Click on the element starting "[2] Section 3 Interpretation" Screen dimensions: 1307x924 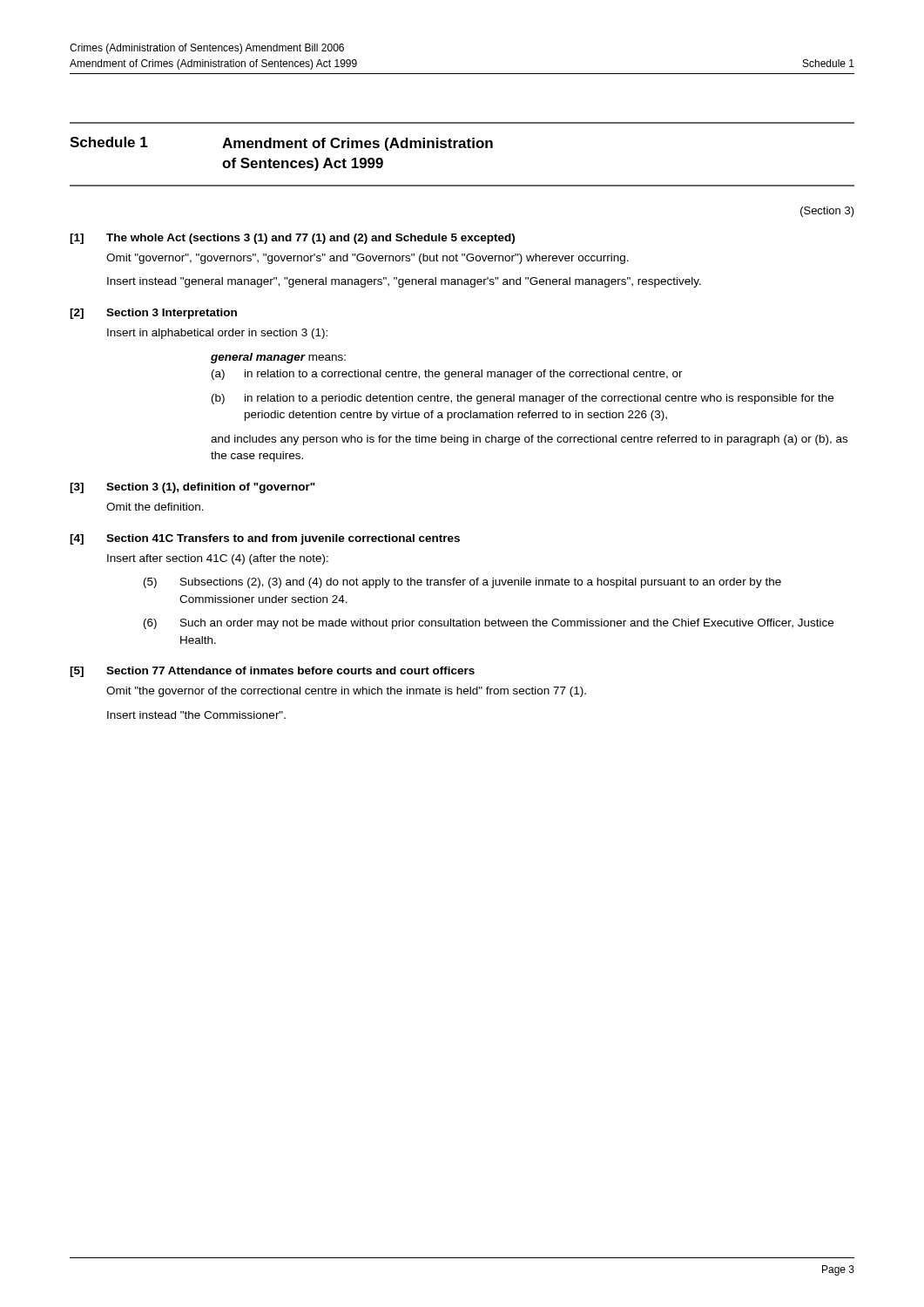[x=153, y=314]
